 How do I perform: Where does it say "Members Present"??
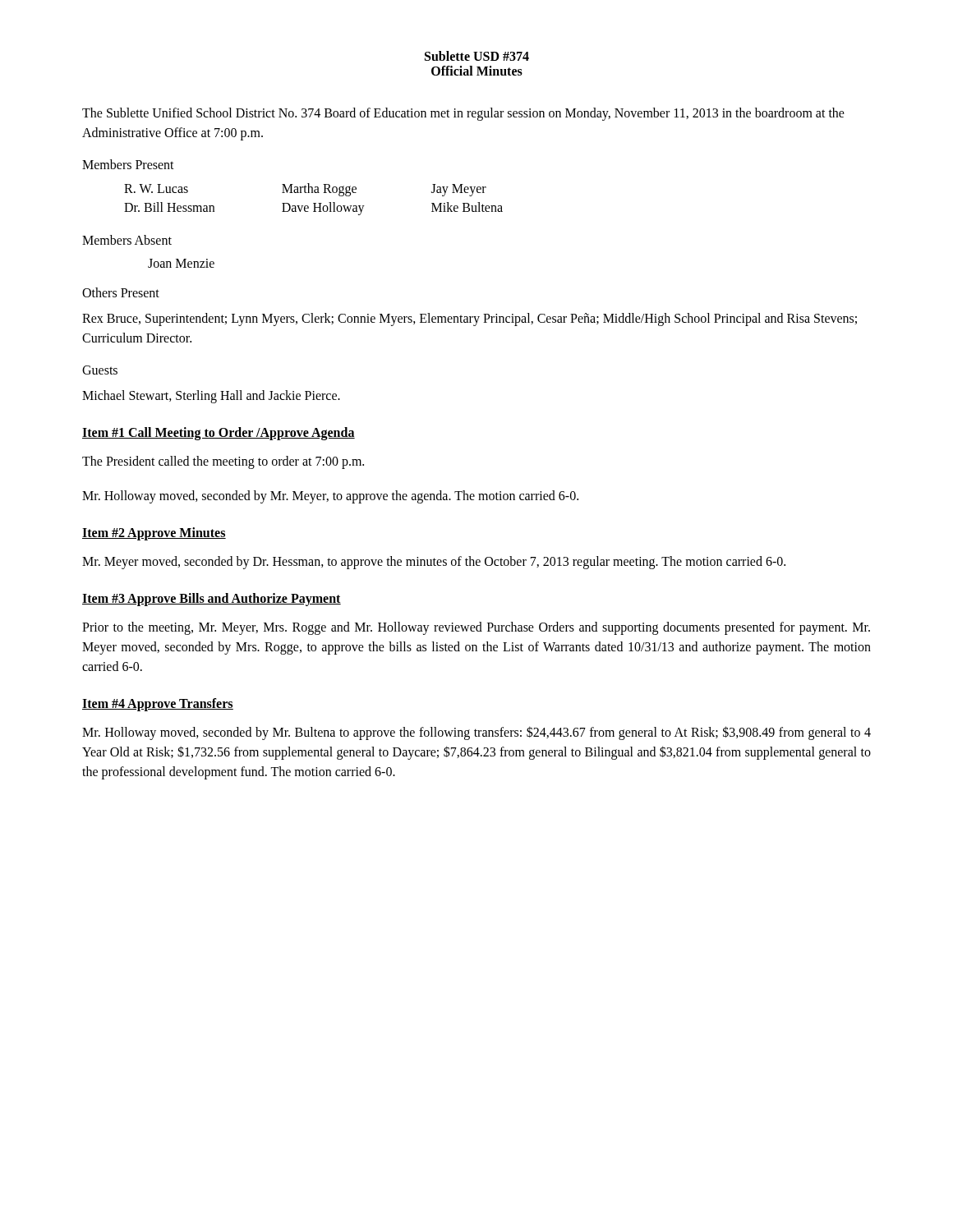(128, 165)
